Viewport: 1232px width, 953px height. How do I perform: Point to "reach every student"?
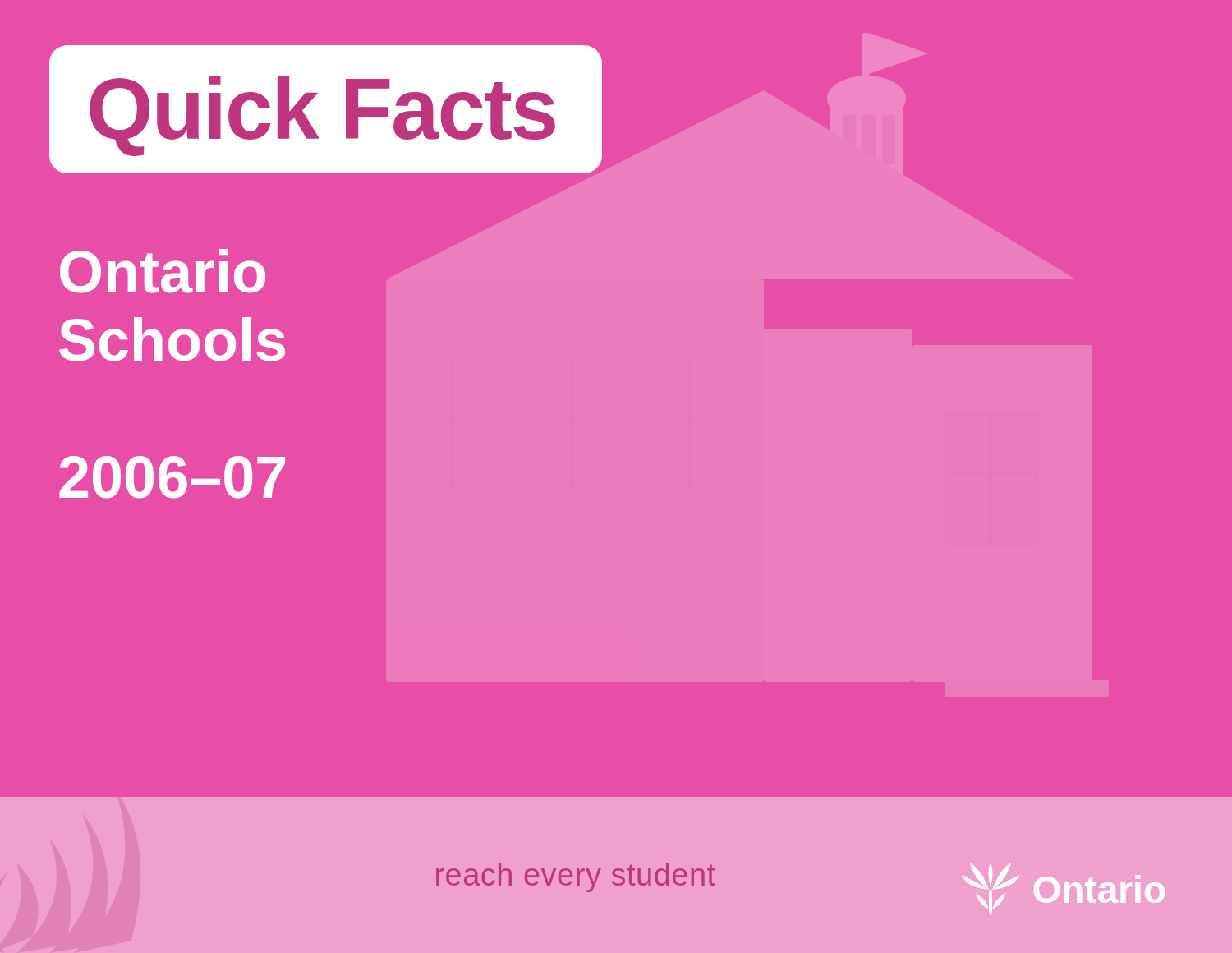(x=575, y=875)
